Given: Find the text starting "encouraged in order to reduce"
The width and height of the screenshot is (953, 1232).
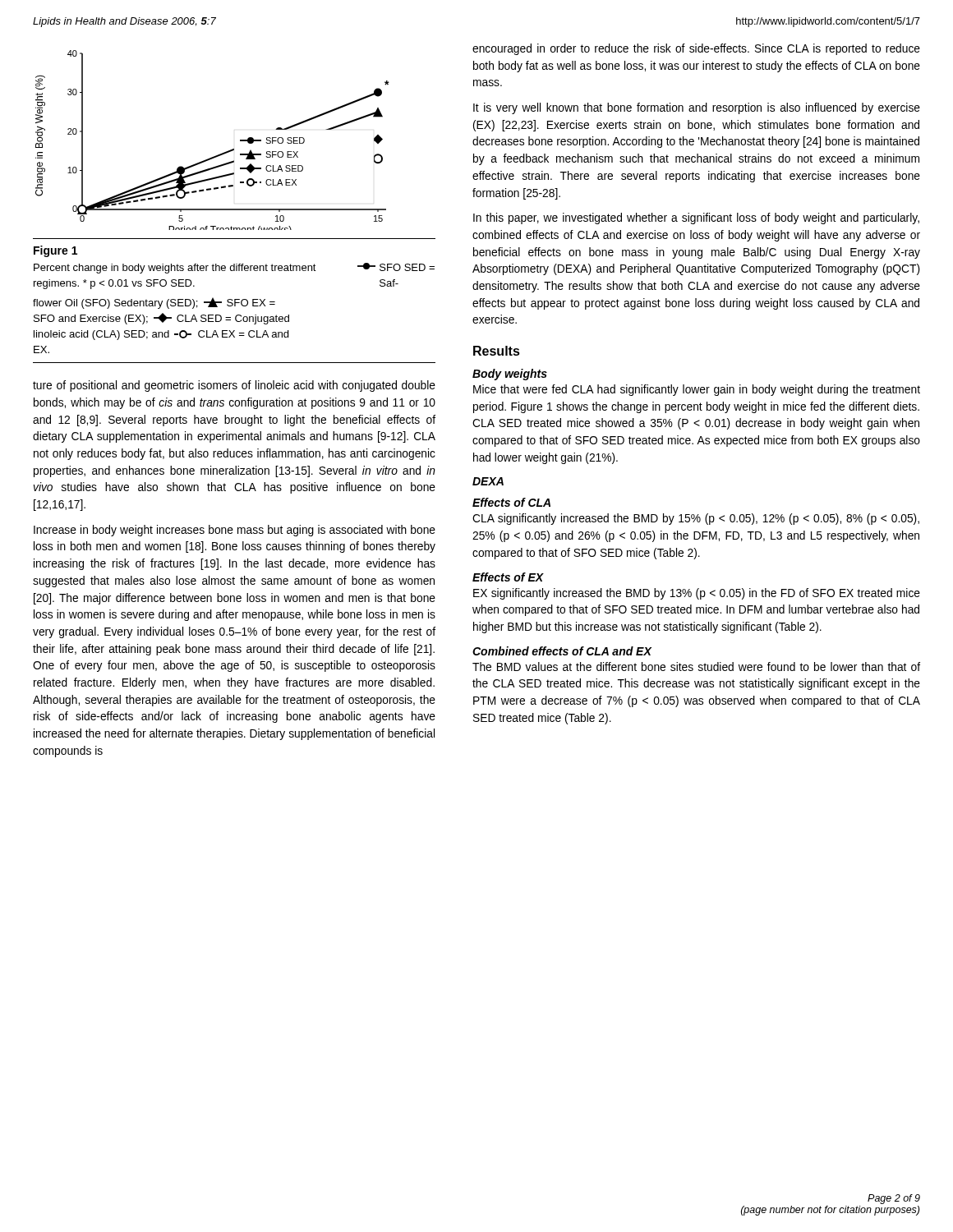Looking at the screenshot, I should coord(696,67).
